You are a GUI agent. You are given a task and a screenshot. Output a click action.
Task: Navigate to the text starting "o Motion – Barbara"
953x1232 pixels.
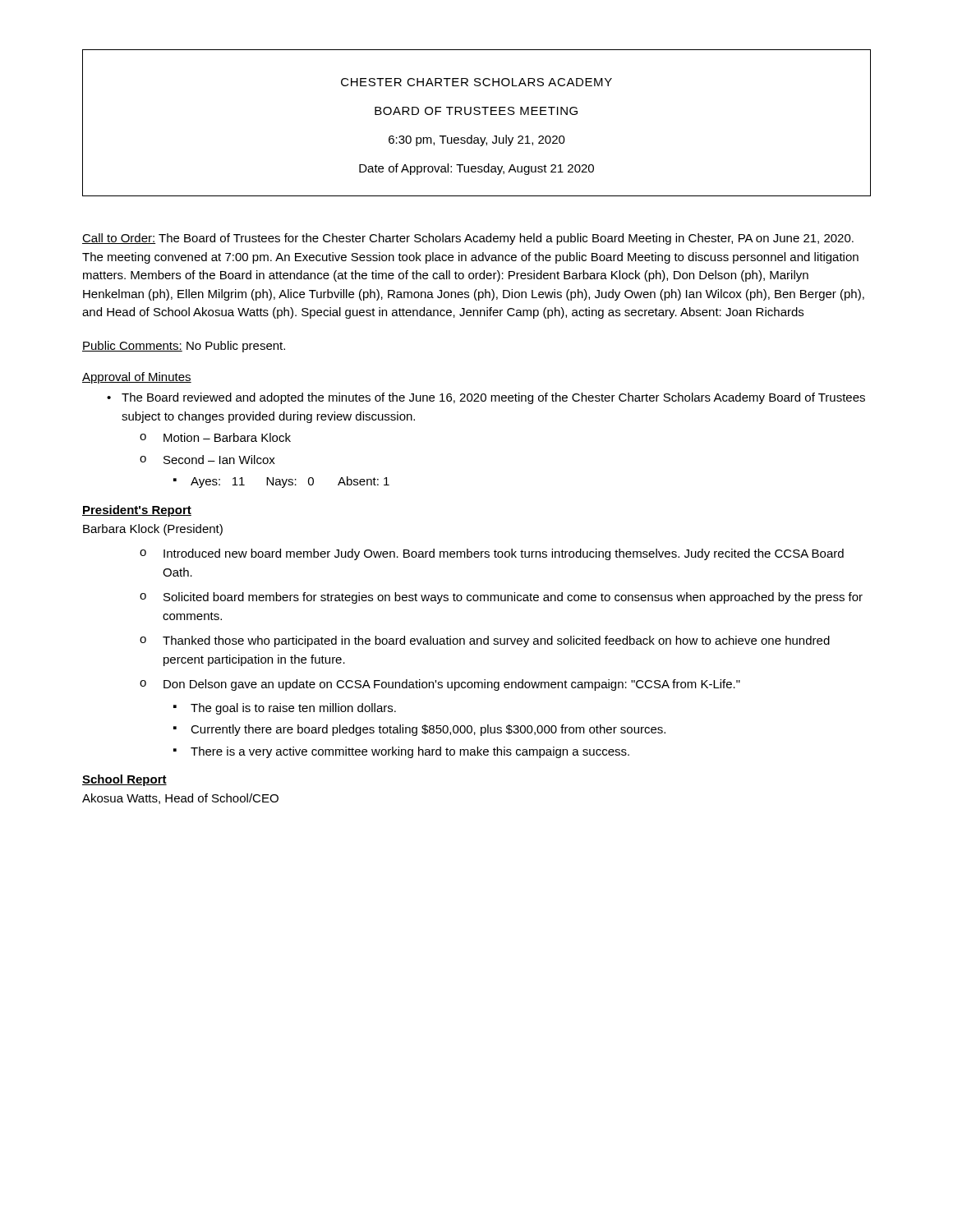tap(215, 438)
